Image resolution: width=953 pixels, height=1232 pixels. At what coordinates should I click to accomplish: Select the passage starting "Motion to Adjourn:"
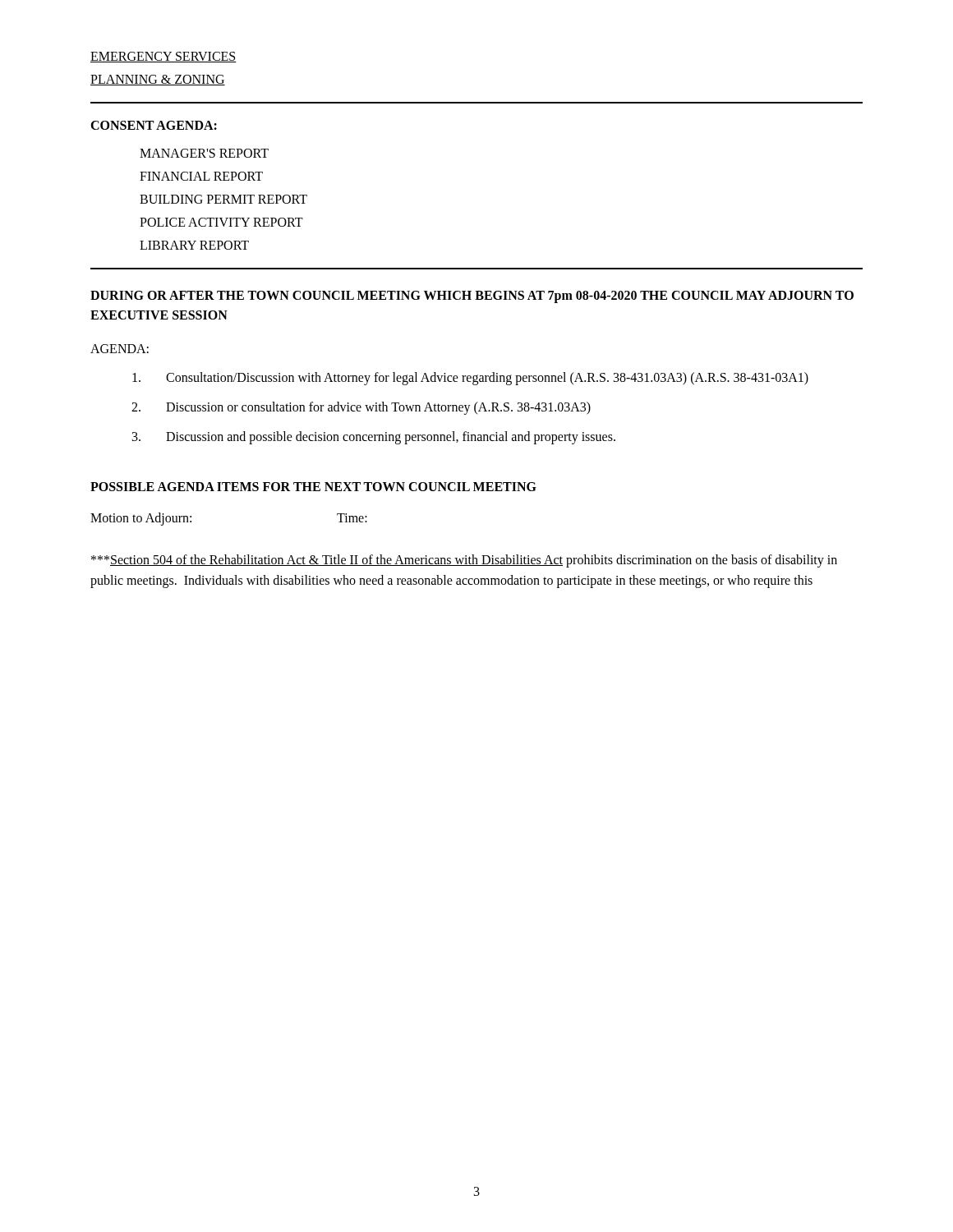point(137,519)
